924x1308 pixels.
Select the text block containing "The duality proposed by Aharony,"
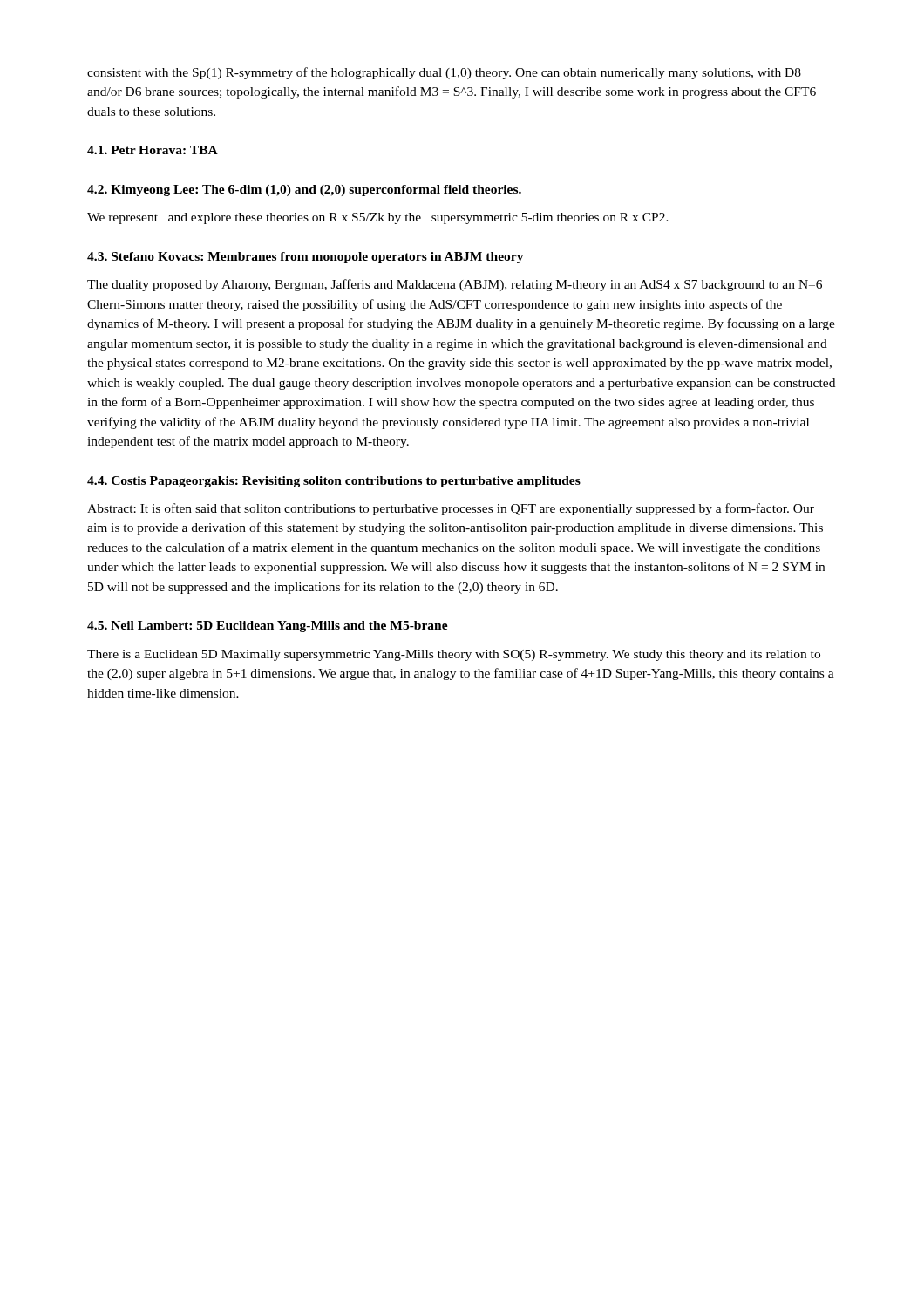click(461, 362)
